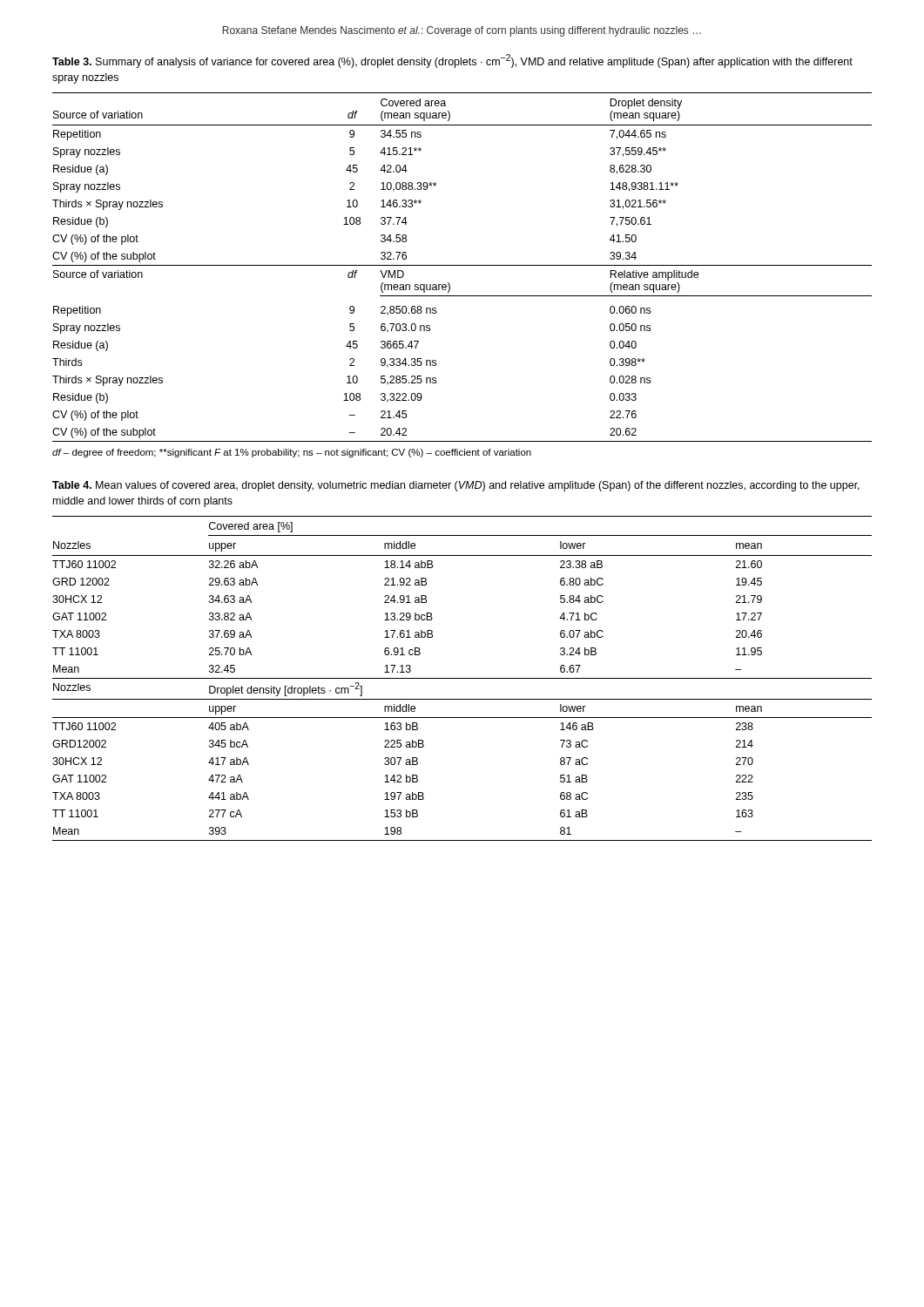Image resolution: width=924 pixels, height=1307 pixels.
Task: Click on the caption containing "Table 3. Summary of analysis of variance for"
Action: (x=452, y=68)
